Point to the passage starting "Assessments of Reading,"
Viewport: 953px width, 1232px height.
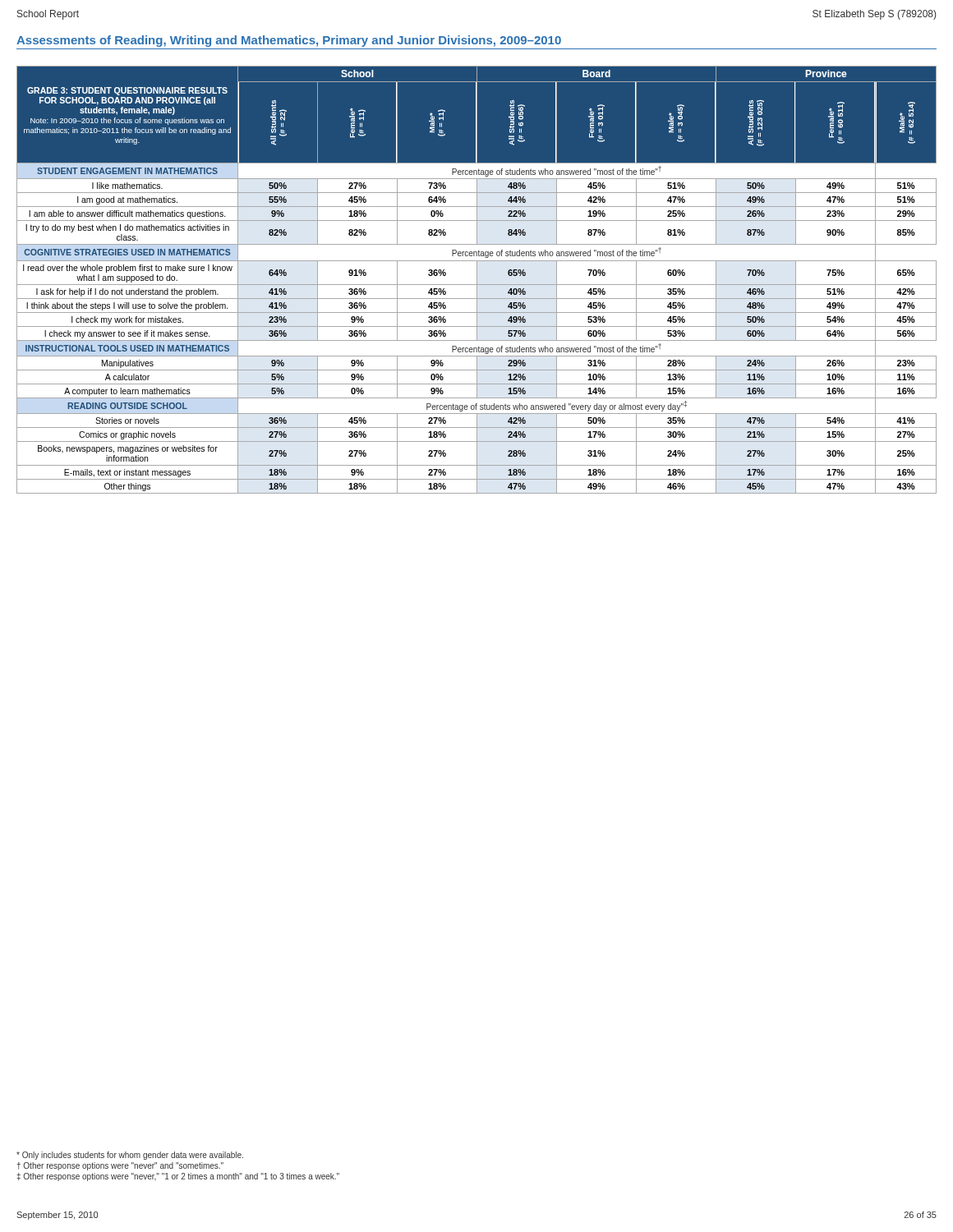click(x=476, y=41)
